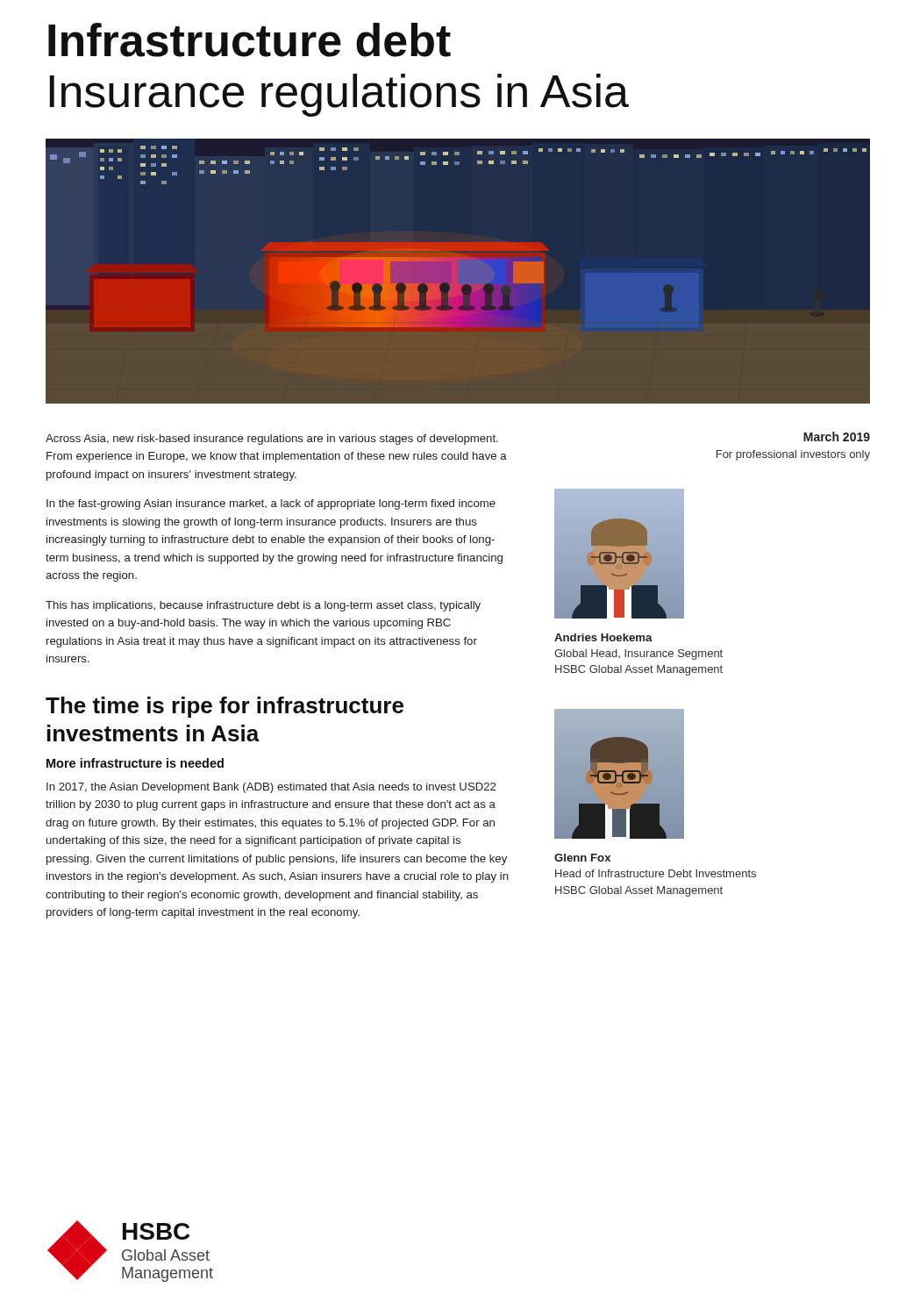920x1316 pixels.
Task: Navigate to the text block starting "For professional investors only"
Action: pos(793,454)
